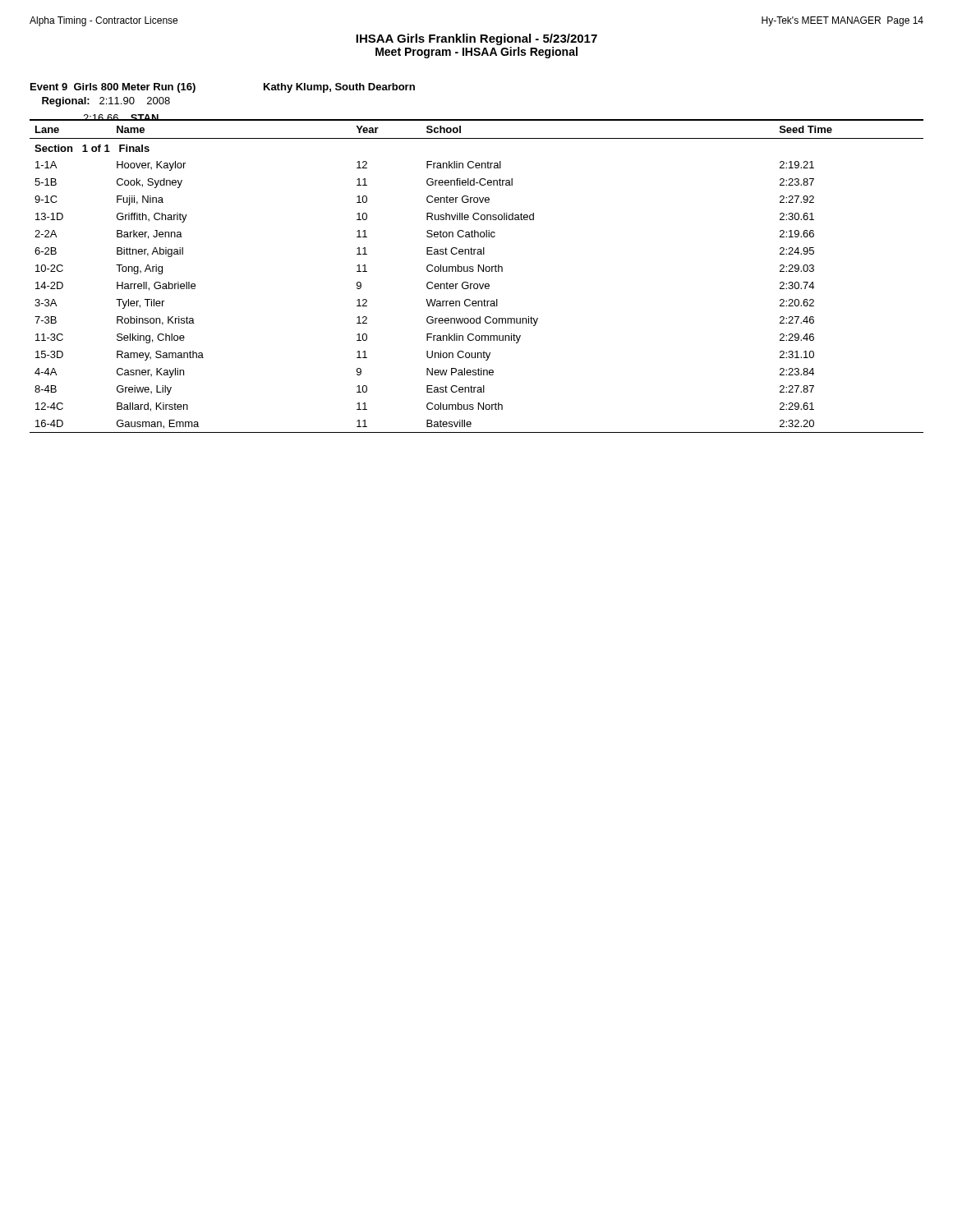Find the text block starting "IHSAA Girls Franklin"
The width and height of the screenshot is (953, 1232).
coord(476,45)
